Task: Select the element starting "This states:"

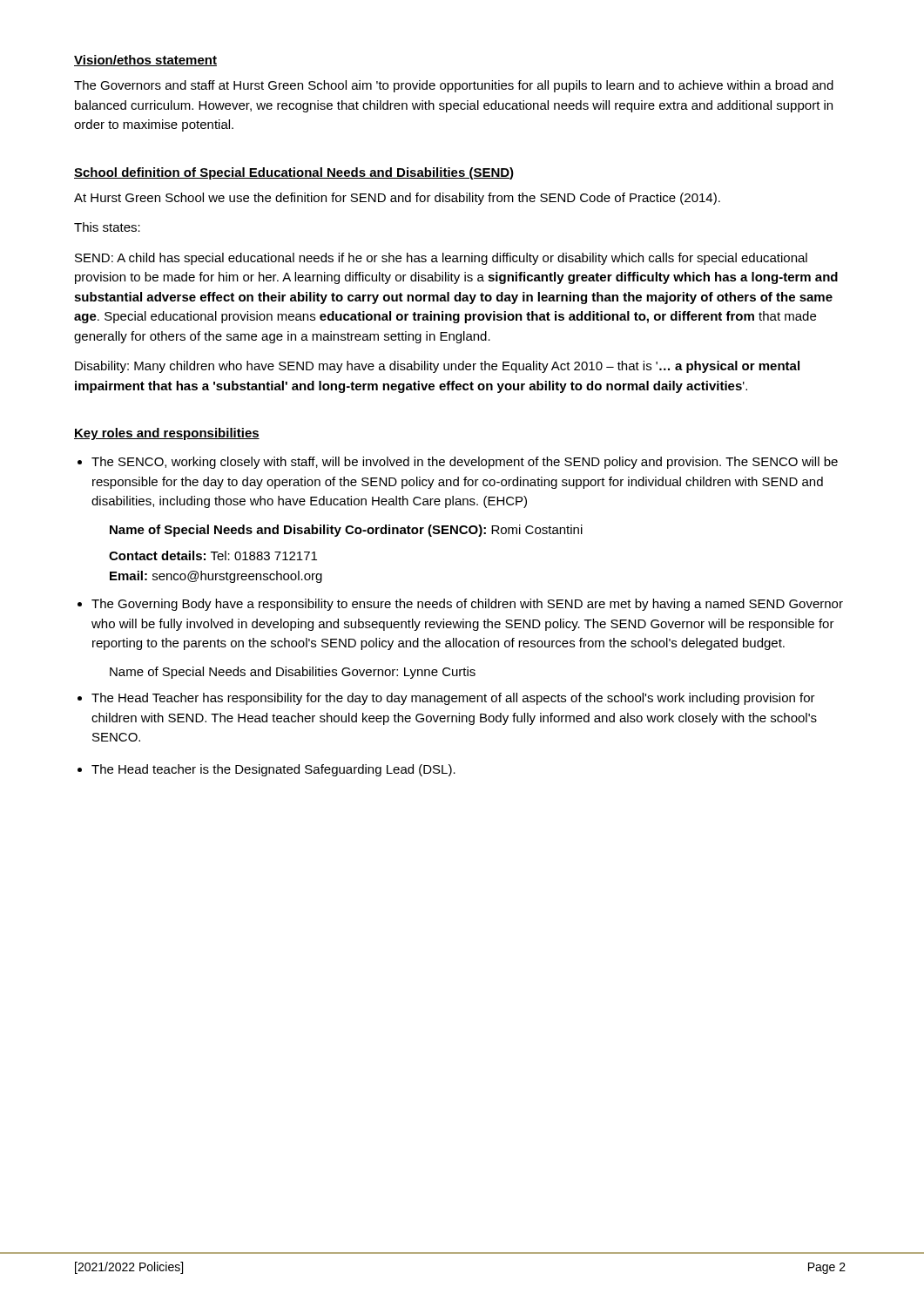Action: pyautogui.click(x=107, y=227)
